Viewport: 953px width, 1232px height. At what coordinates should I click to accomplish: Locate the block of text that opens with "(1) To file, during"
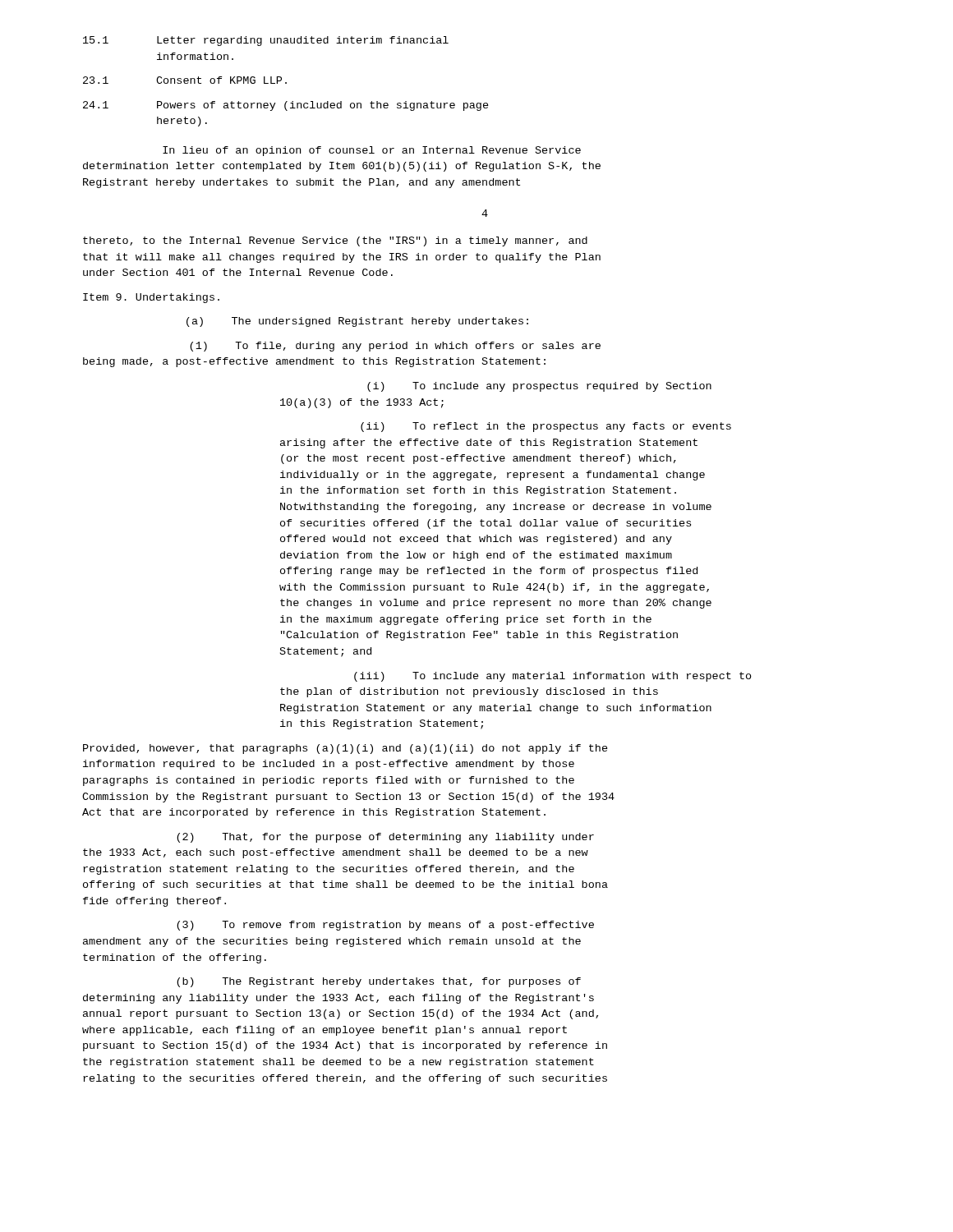pyautogui.click(x=342, y=354)
